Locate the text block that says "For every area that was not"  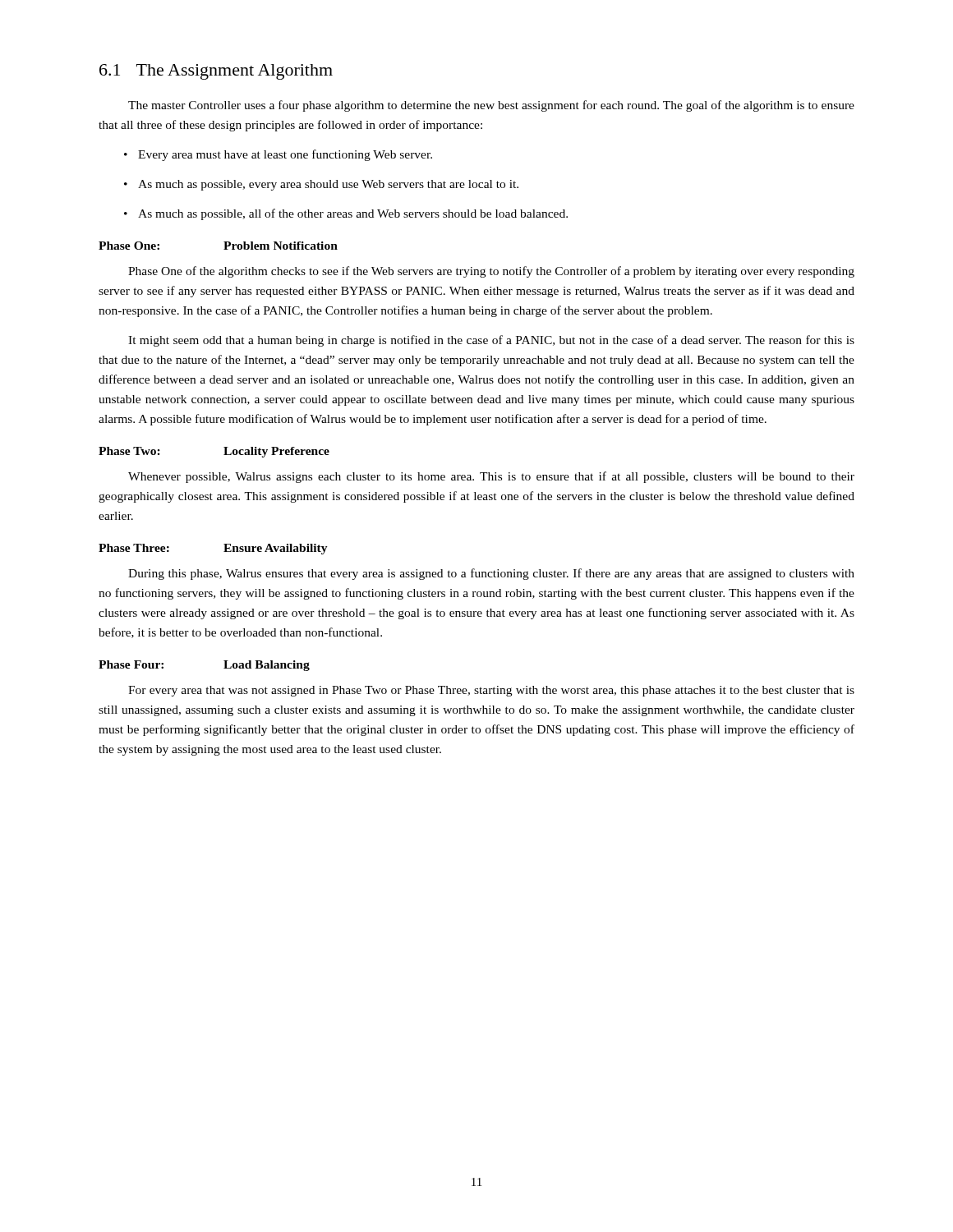pos(476,720)
